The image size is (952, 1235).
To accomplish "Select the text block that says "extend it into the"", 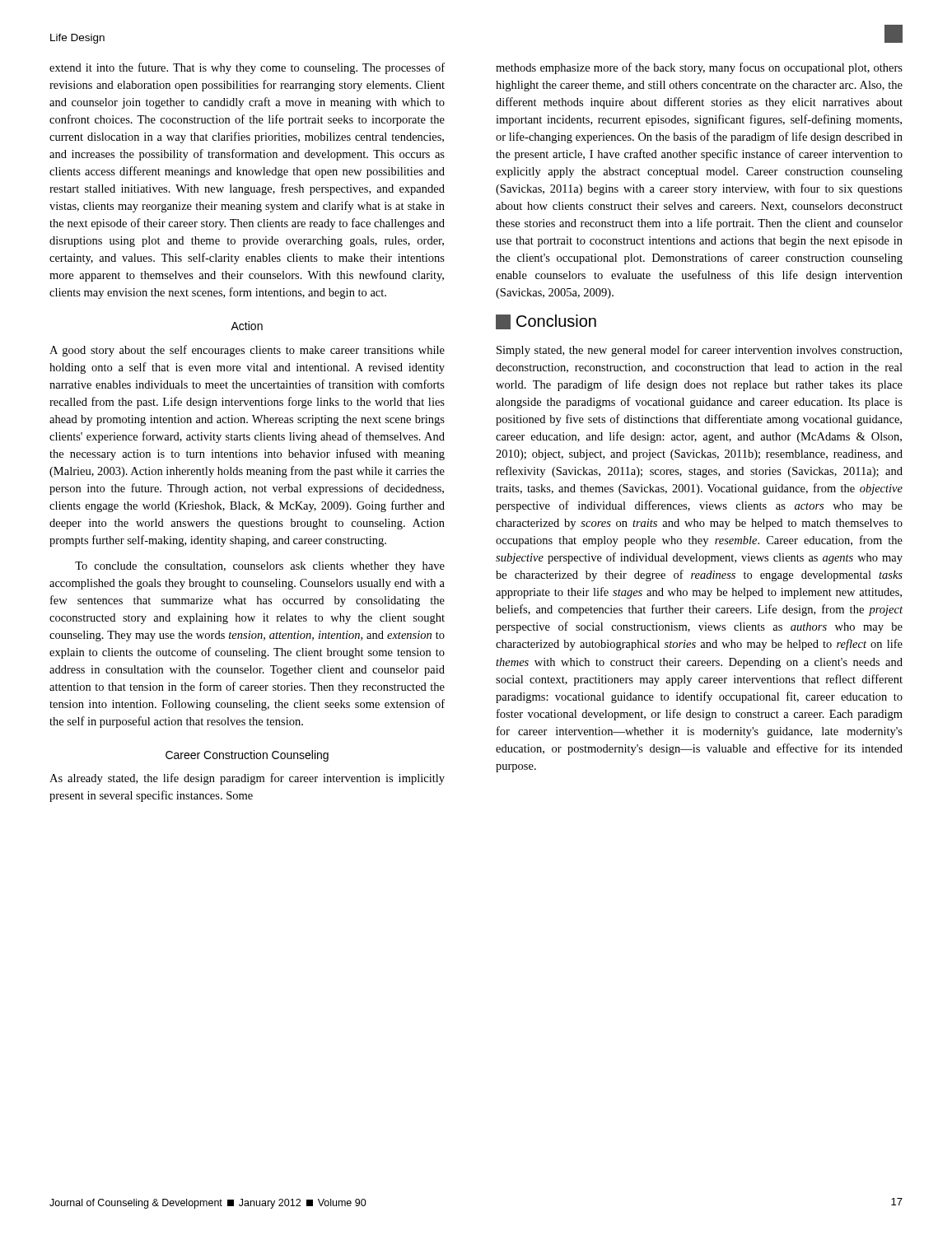I will click(x=247, y=180).
